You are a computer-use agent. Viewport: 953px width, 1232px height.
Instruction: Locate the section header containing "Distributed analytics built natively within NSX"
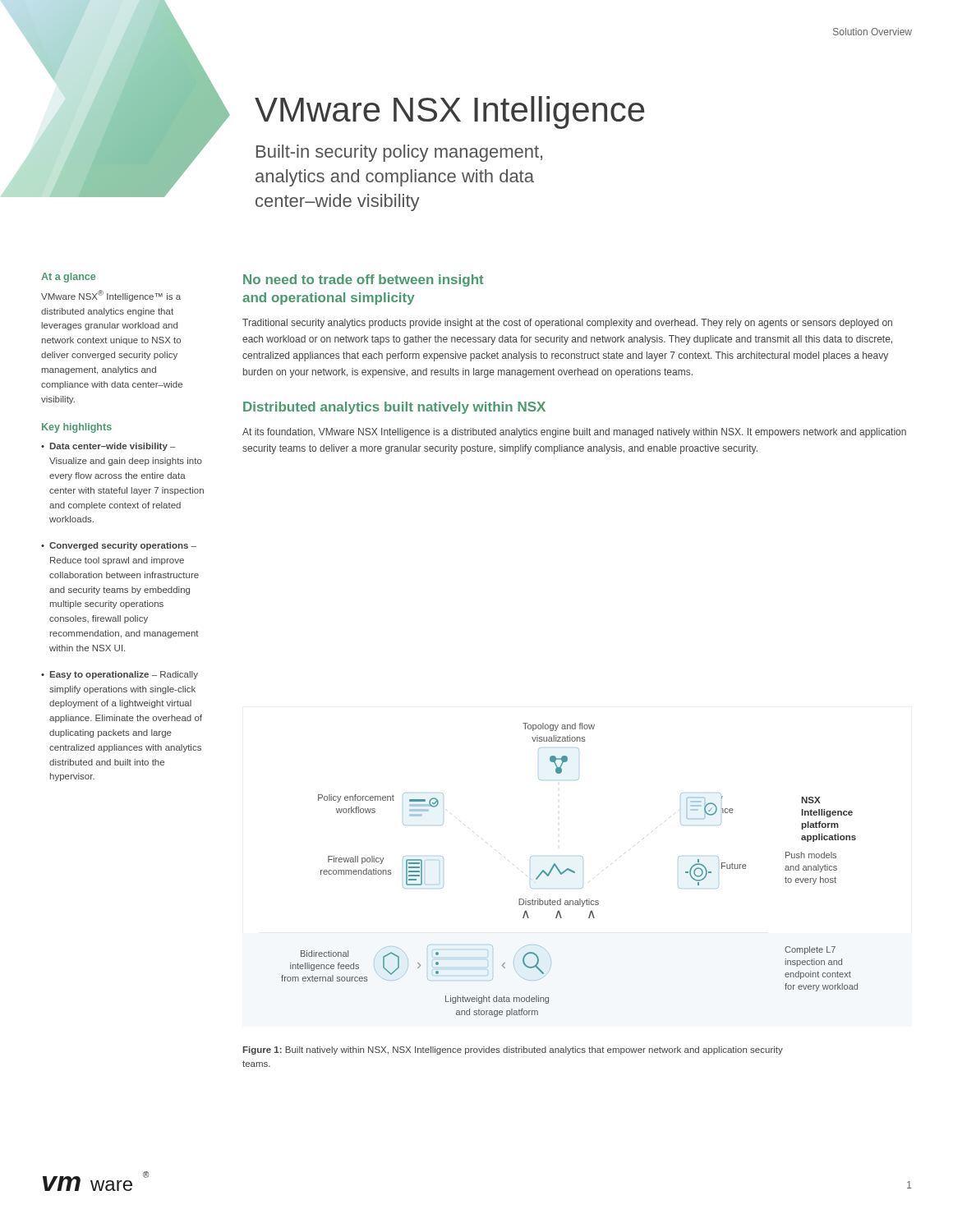point(394,407)
